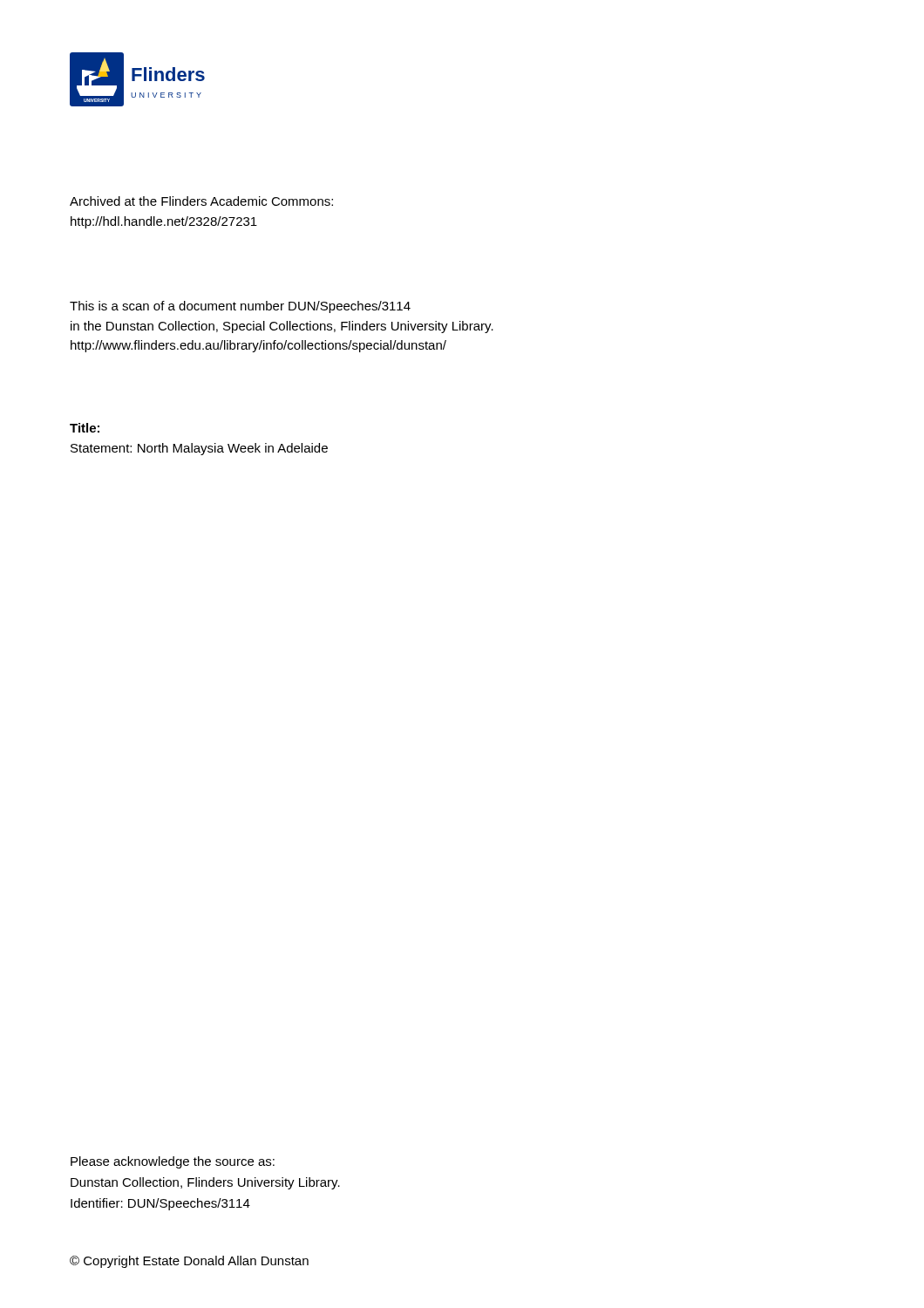The height and width of the screenshot is (1308, 924).
Task: Navigate to the passage starting "This is a scan of a"
Action: [282, 325]
